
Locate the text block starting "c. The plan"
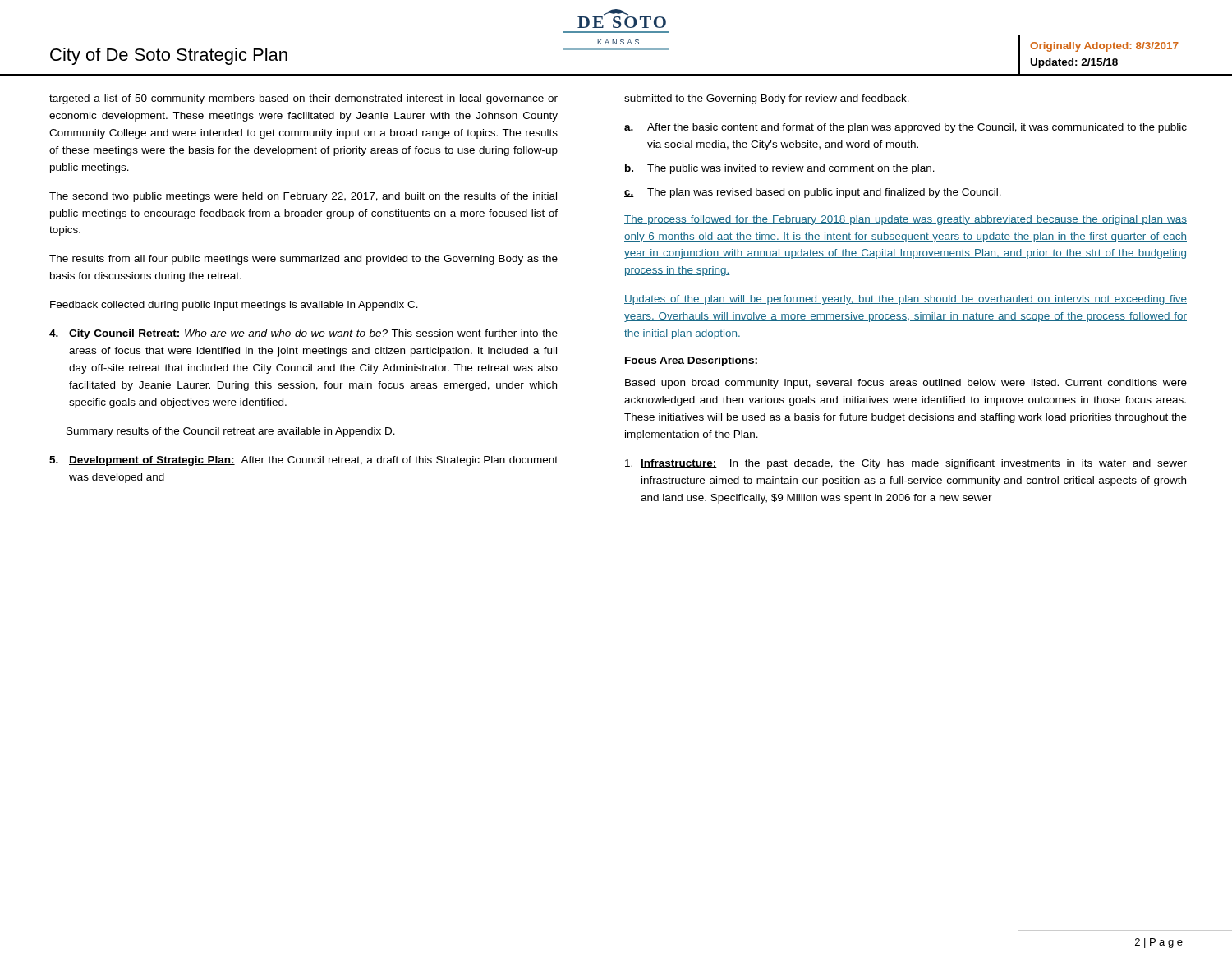point(906,192)
